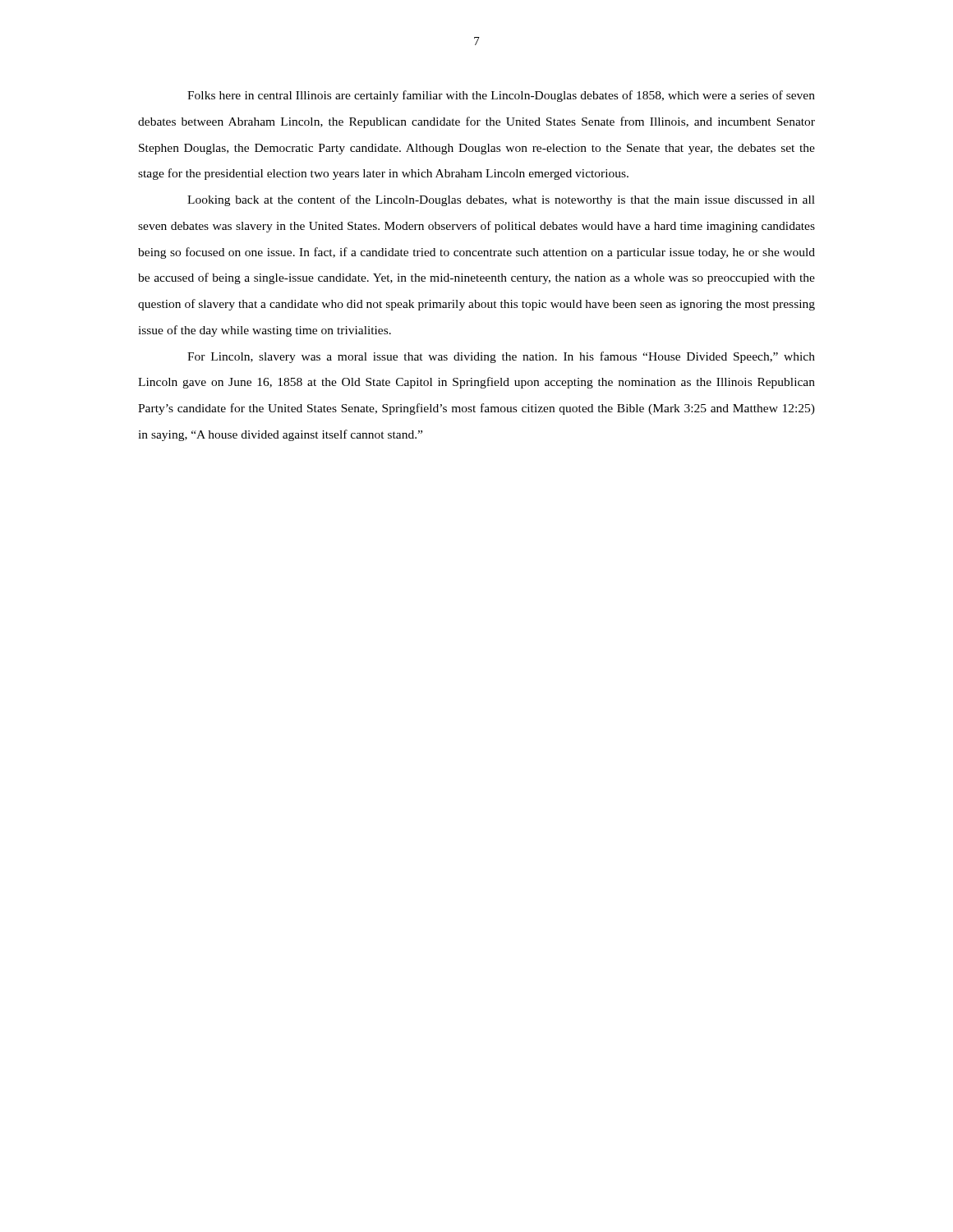Locate the text block with the text "Folks here in"
953x1232 pixels.
476,134
